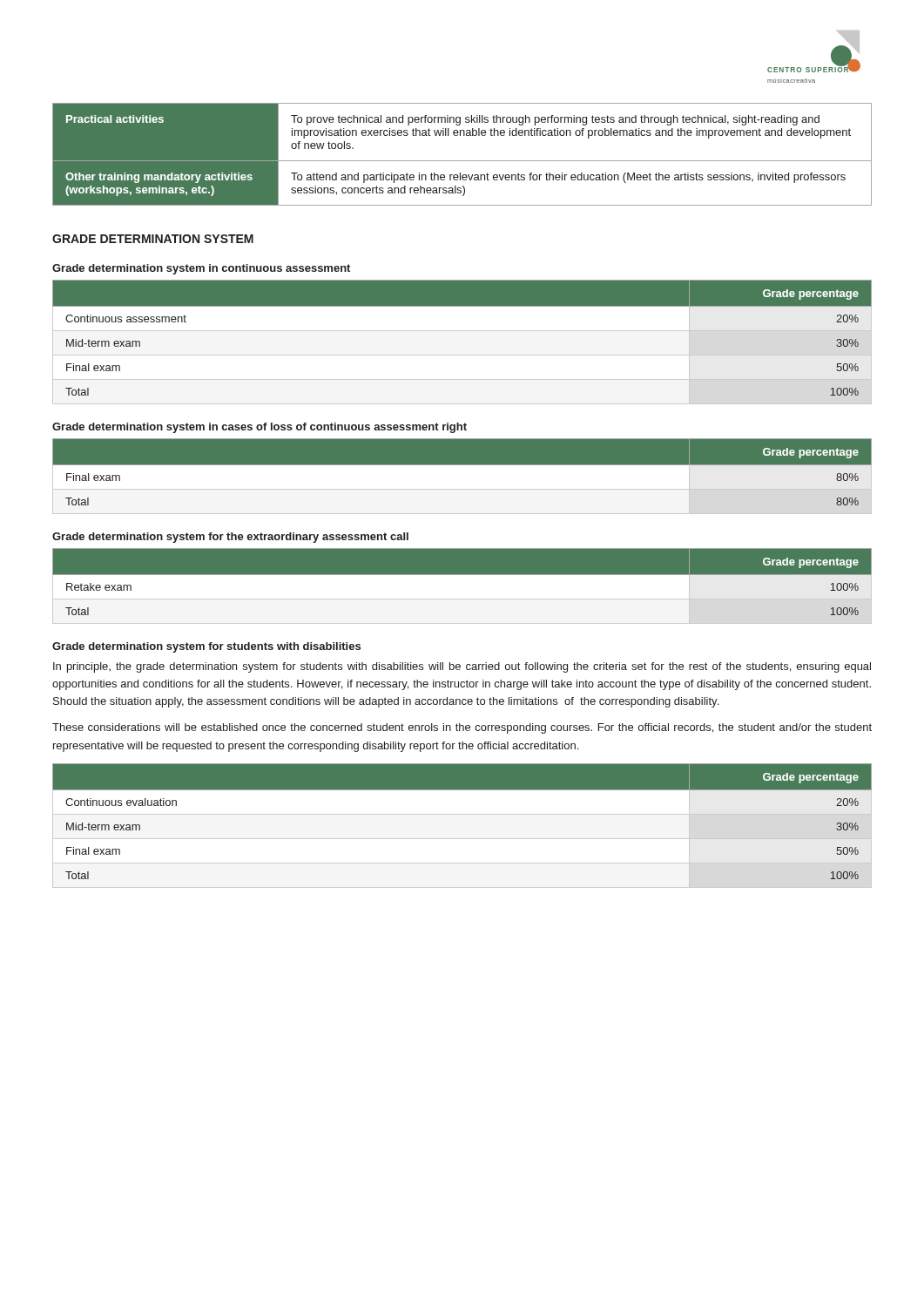Click the section header that begins "Grade determination system in continuous"
The width and height of the screenshot is (924, 1307).
201,268
